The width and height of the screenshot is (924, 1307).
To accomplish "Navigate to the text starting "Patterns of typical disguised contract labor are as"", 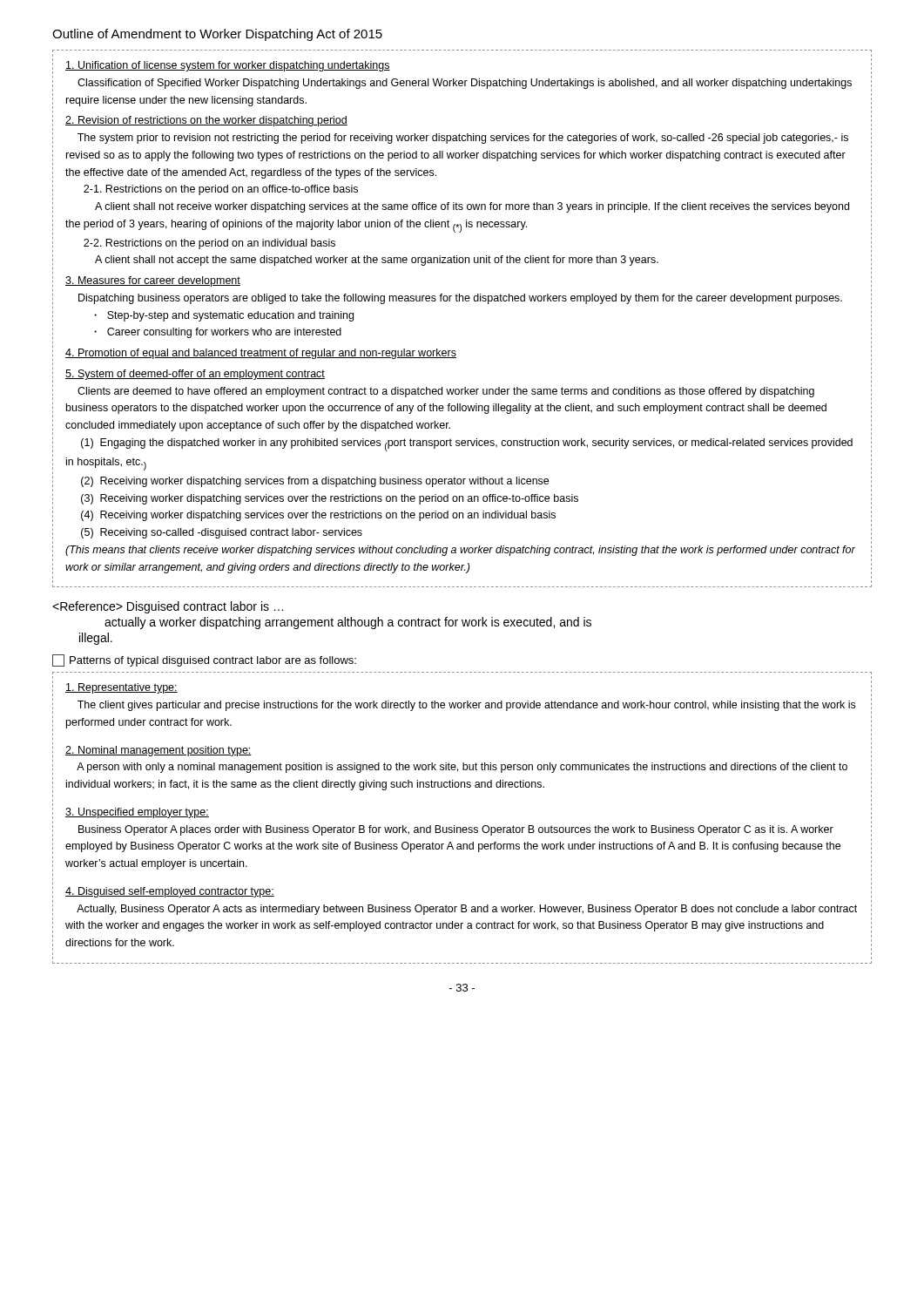I will click(205, 660).
